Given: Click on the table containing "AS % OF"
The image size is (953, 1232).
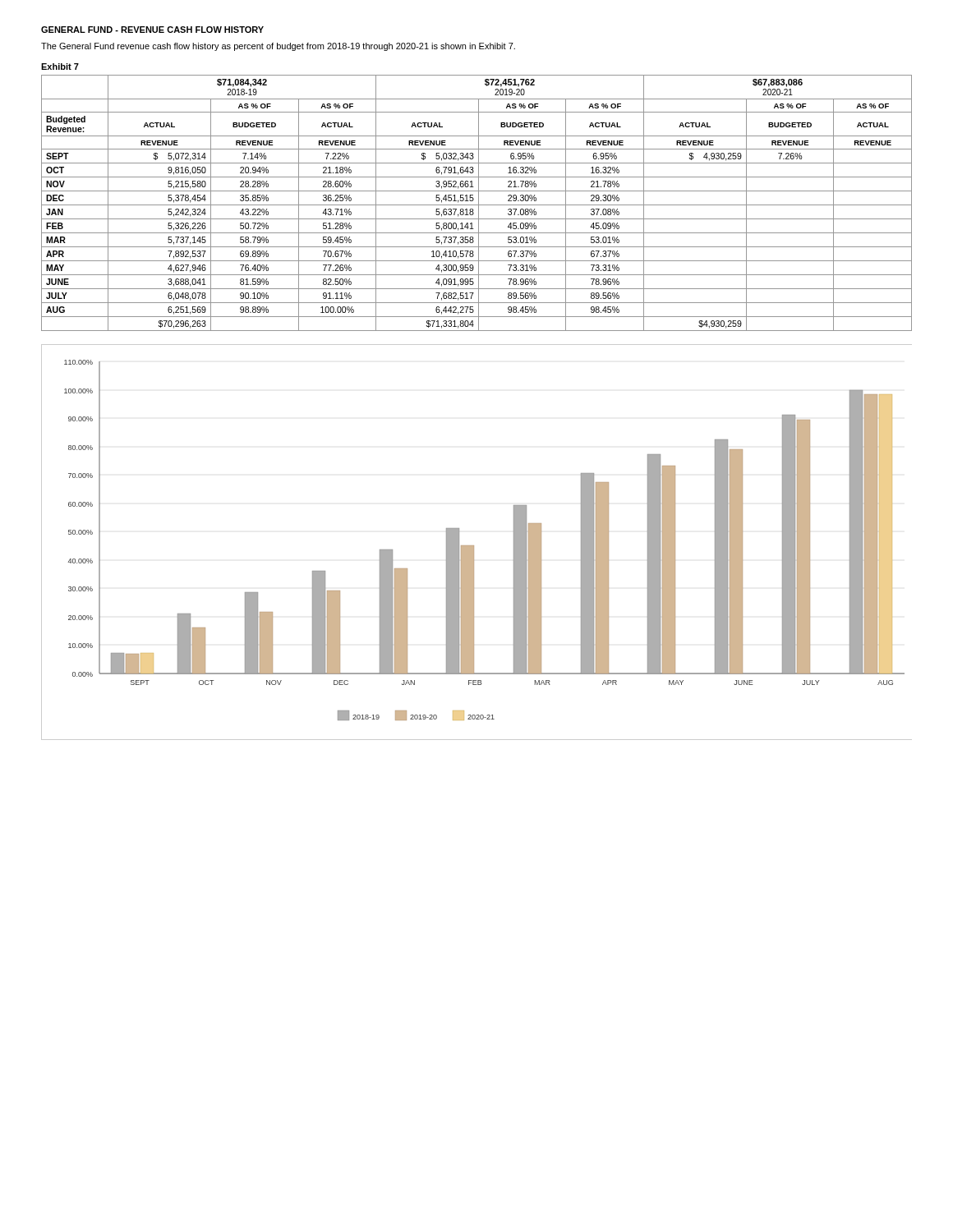Looking at the screenshot, I should click(476, 203).
